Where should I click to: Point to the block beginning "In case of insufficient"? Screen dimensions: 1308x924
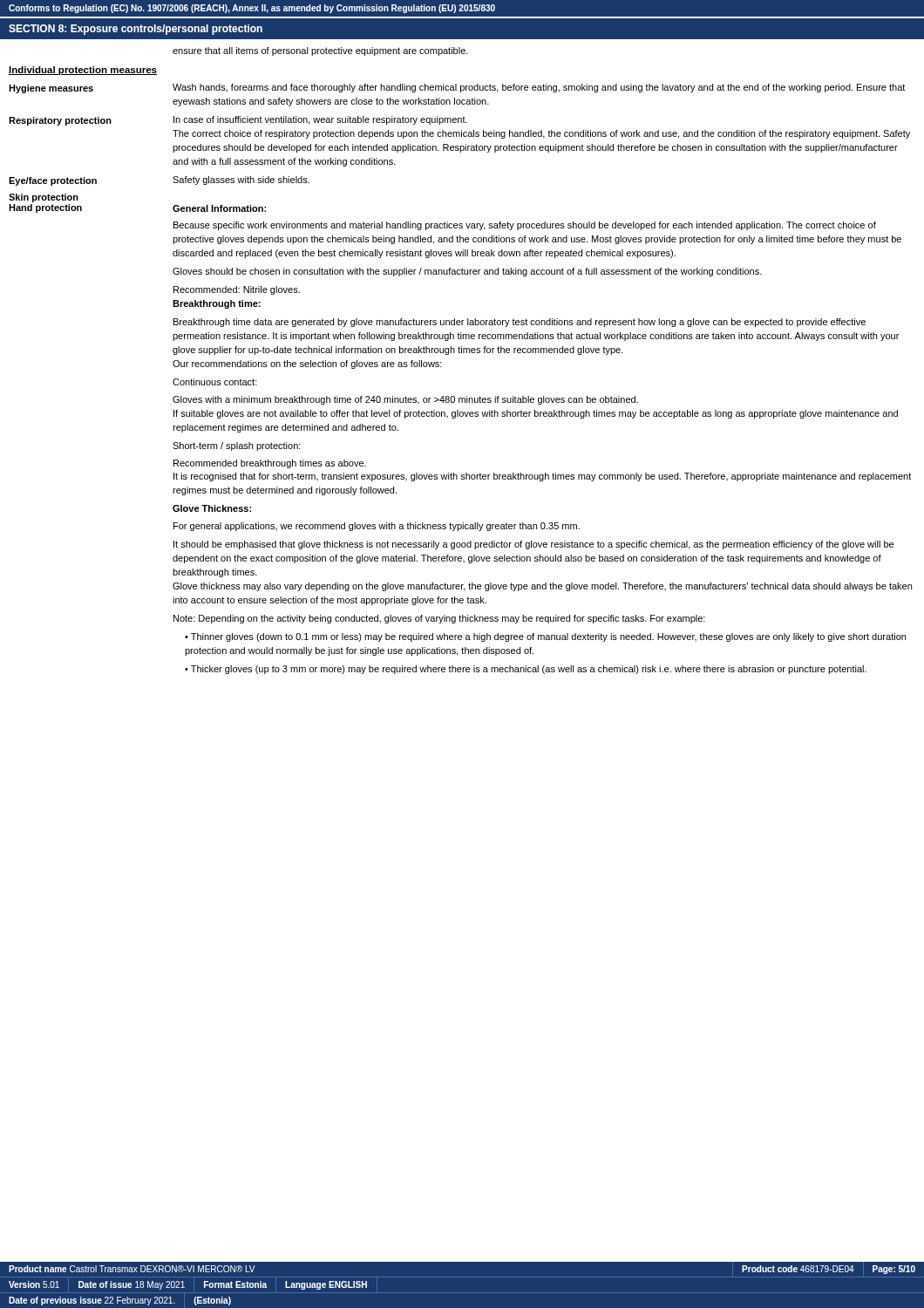click(x=541, y=140)
